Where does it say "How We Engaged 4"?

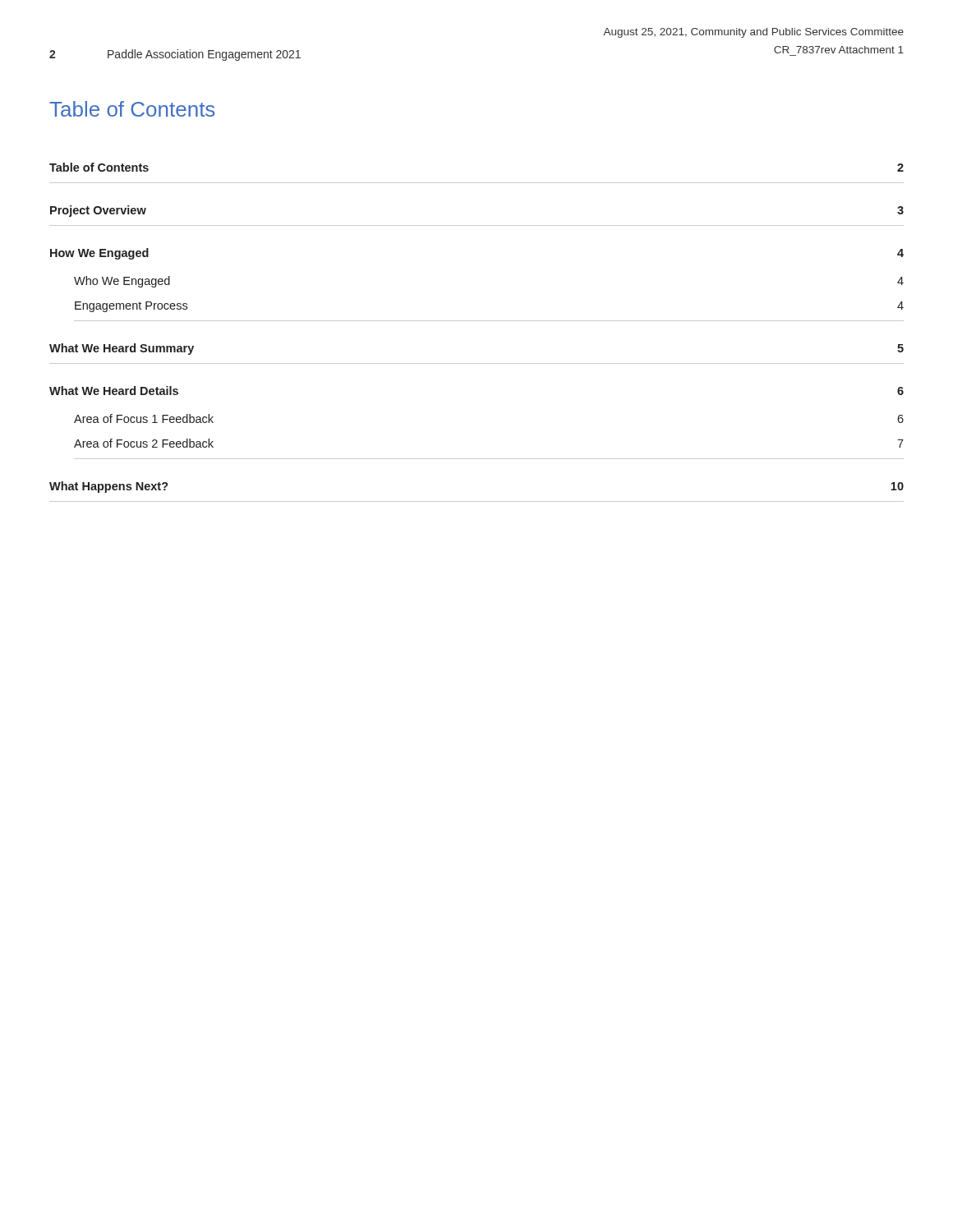click(x=106, y=253)
